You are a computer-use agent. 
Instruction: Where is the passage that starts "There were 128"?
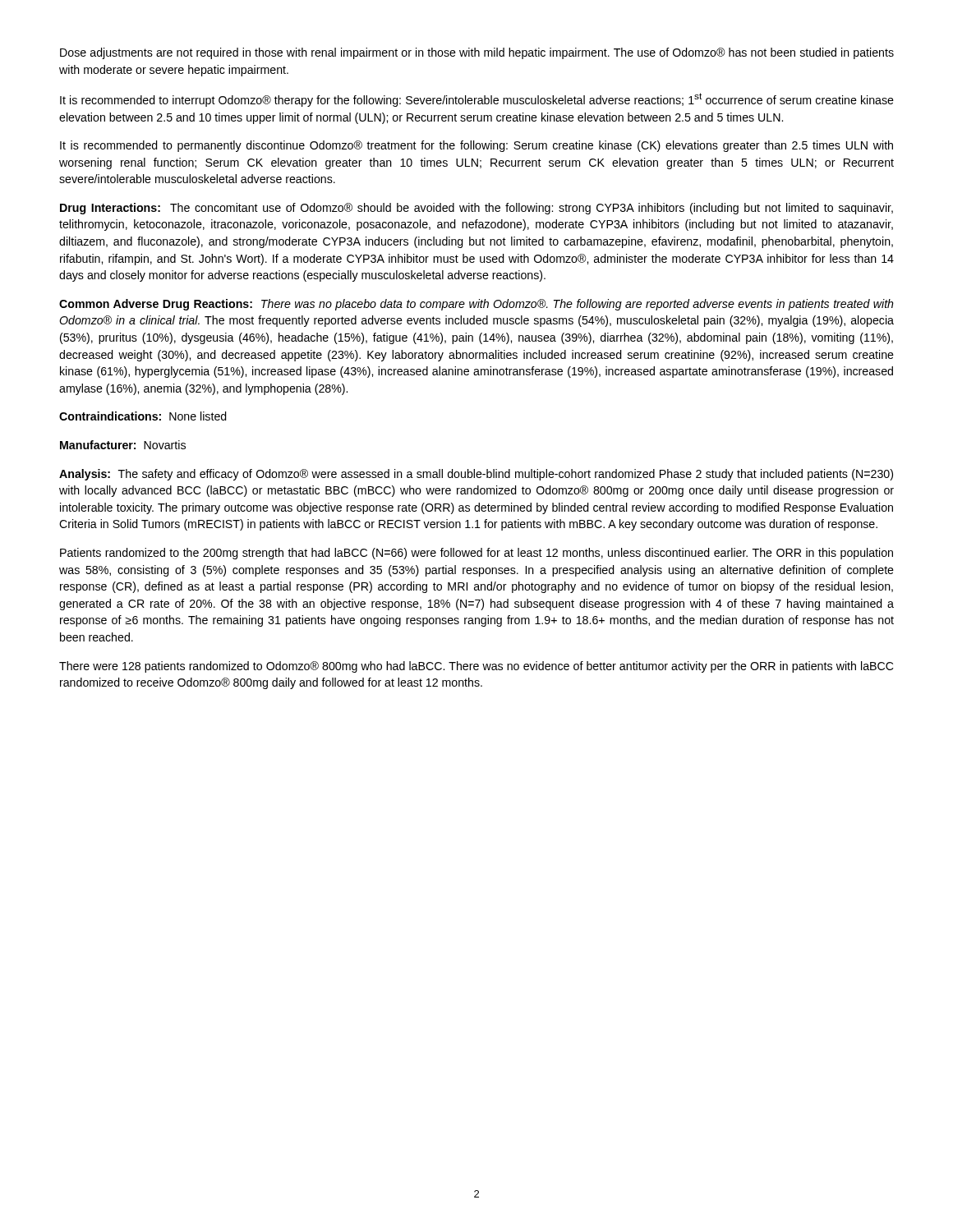pos(476,674)
